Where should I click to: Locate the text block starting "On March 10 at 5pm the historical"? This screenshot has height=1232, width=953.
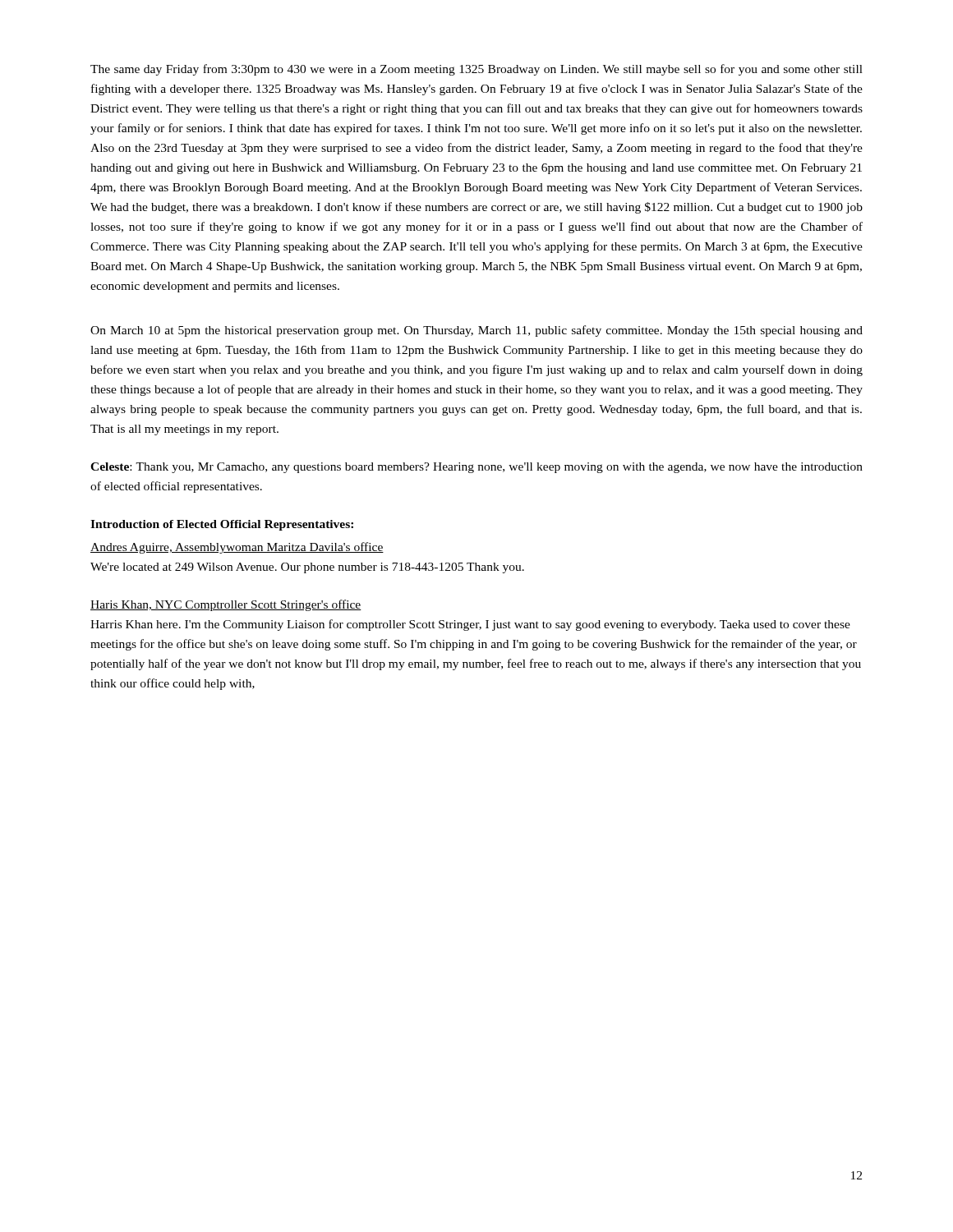476,380
